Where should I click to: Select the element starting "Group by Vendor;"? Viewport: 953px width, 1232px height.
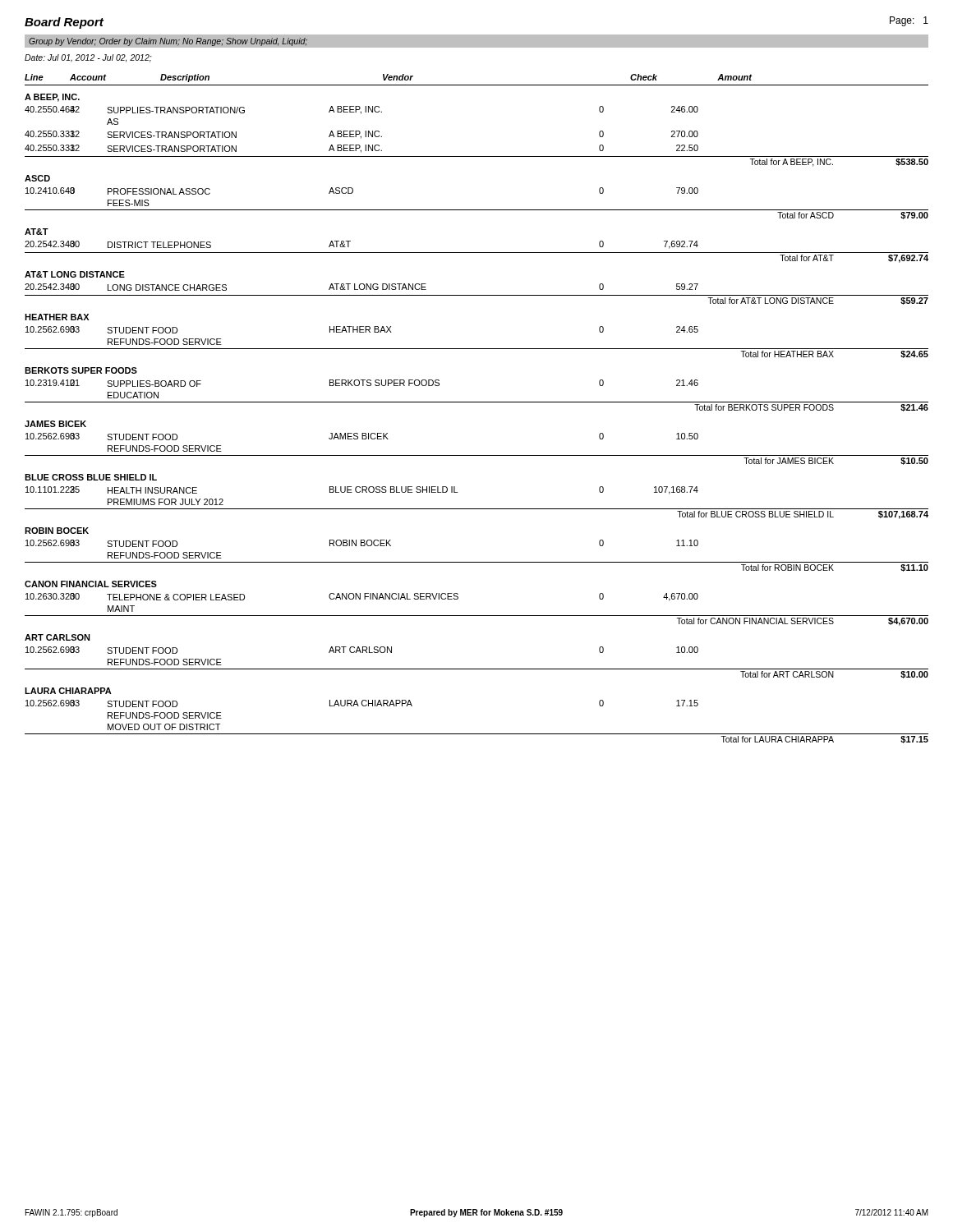pyautogui.click(x=168, y=41)
